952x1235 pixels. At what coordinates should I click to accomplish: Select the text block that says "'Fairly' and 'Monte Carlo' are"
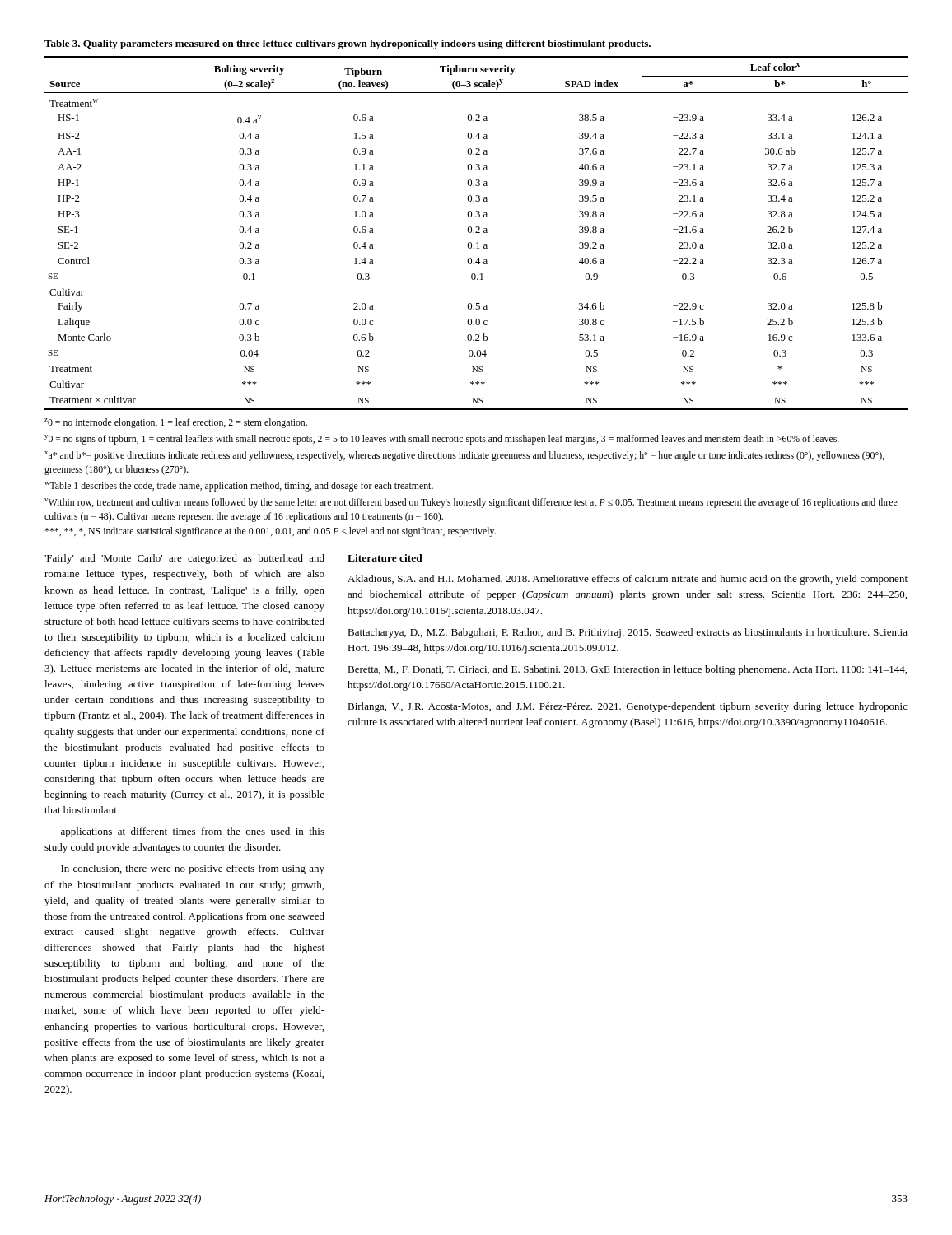184,823
